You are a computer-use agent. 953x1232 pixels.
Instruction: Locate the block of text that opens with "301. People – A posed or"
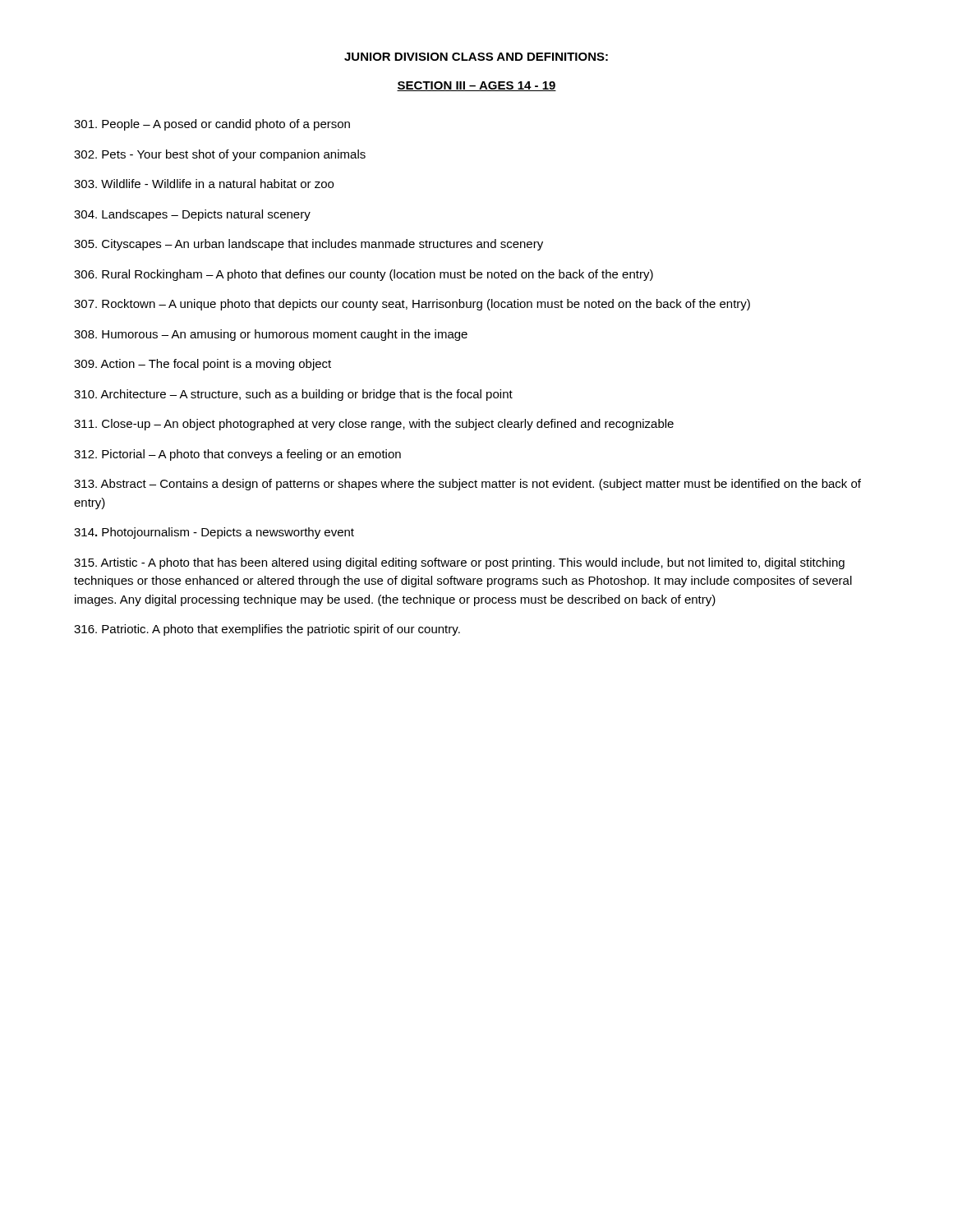[212, 124]
